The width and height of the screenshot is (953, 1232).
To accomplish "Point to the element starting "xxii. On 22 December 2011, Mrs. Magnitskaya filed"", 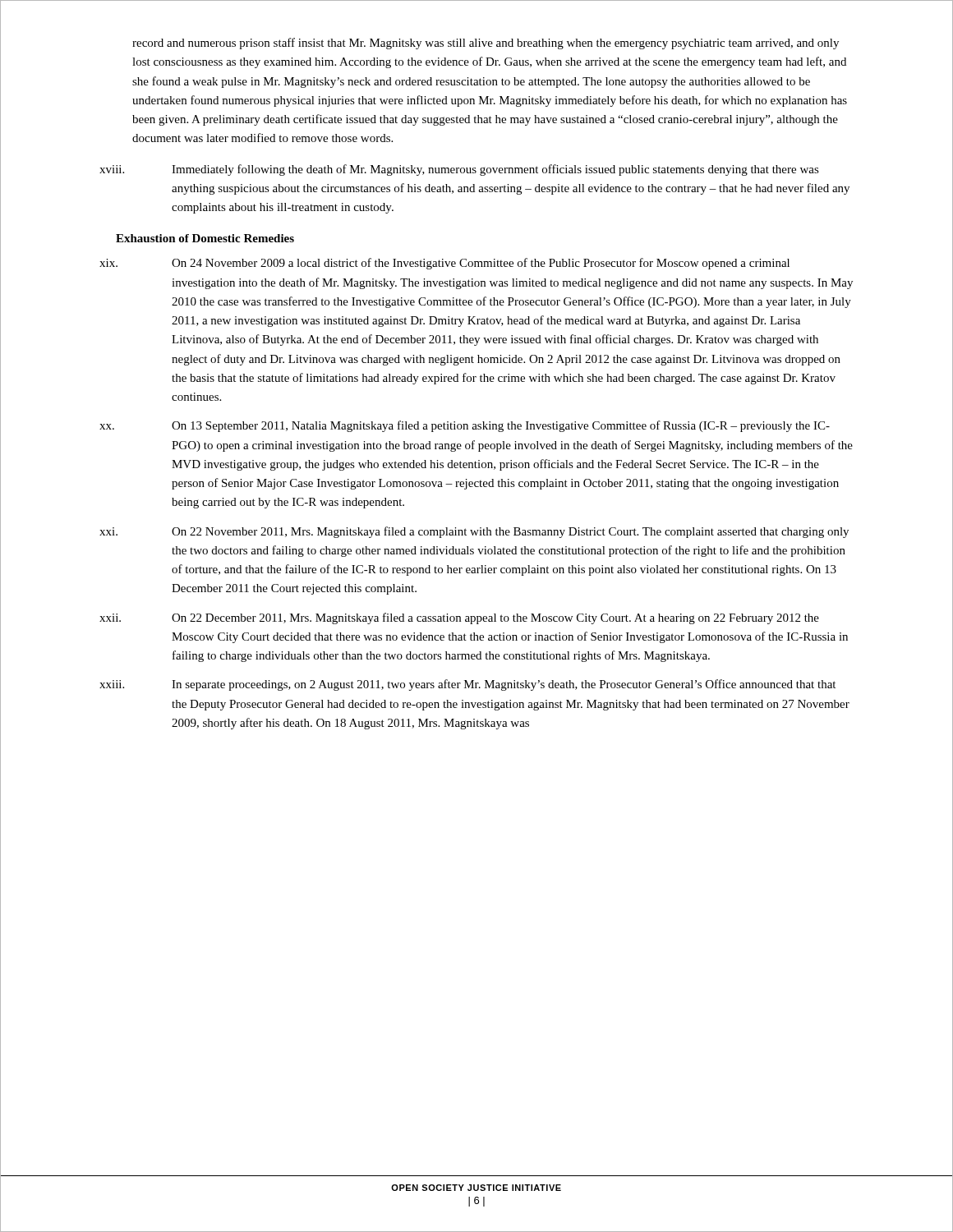I will point(476,637).
